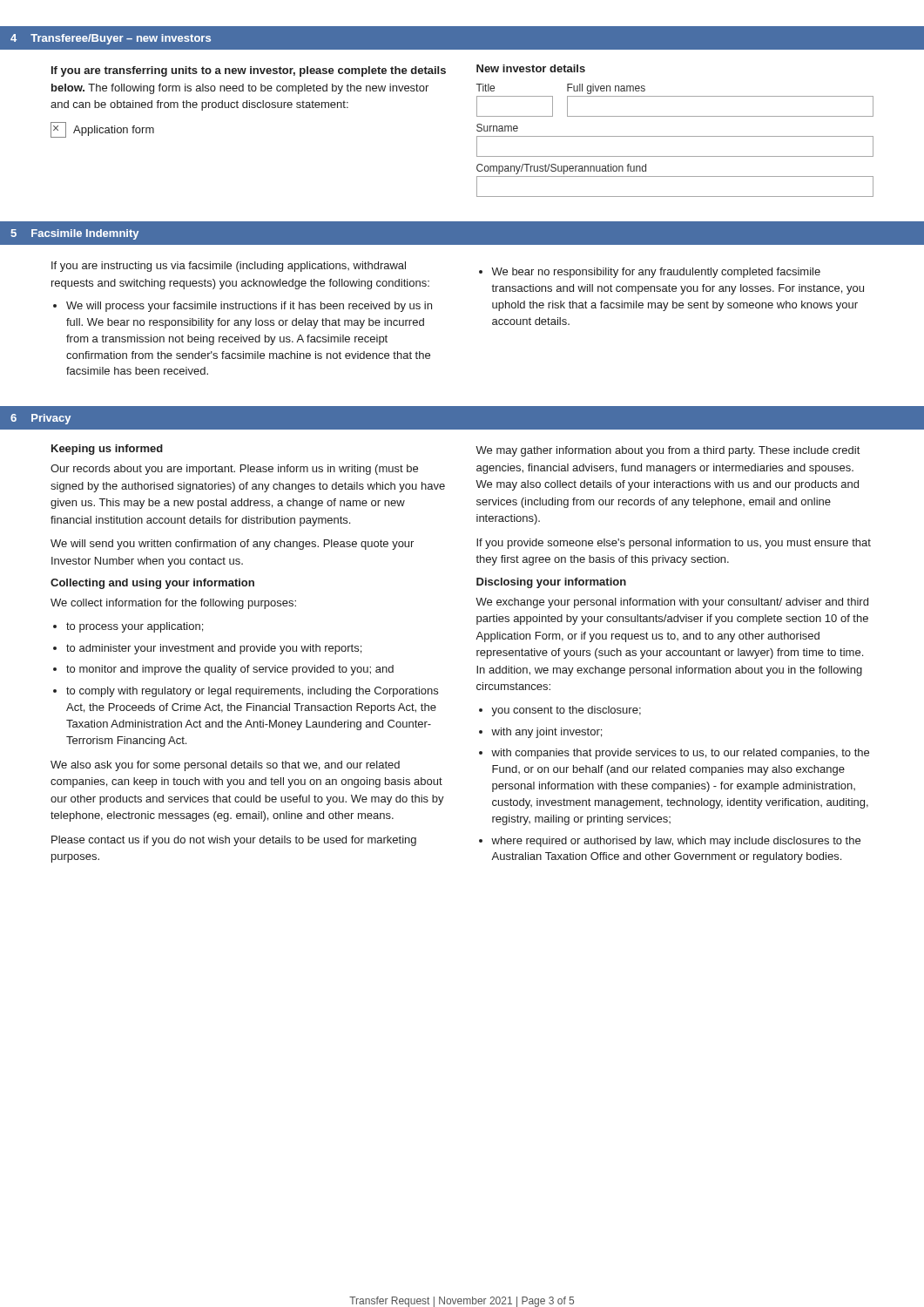Select the text starting "Collecting and using"
The height and width of the screenshot is (1307, 924).
(153, 583)
